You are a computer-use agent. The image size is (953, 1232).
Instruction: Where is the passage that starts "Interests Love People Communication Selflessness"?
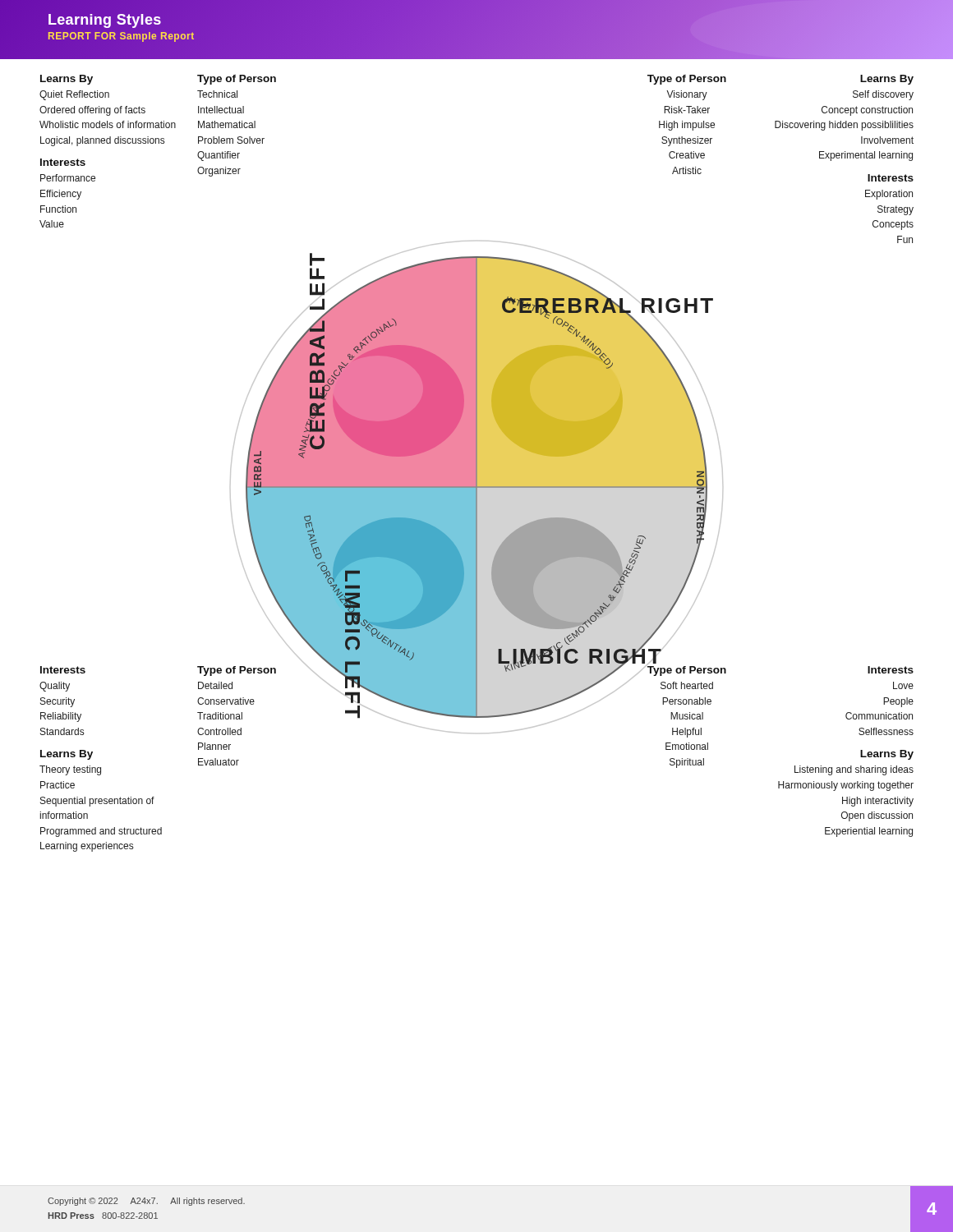[891, 670]
